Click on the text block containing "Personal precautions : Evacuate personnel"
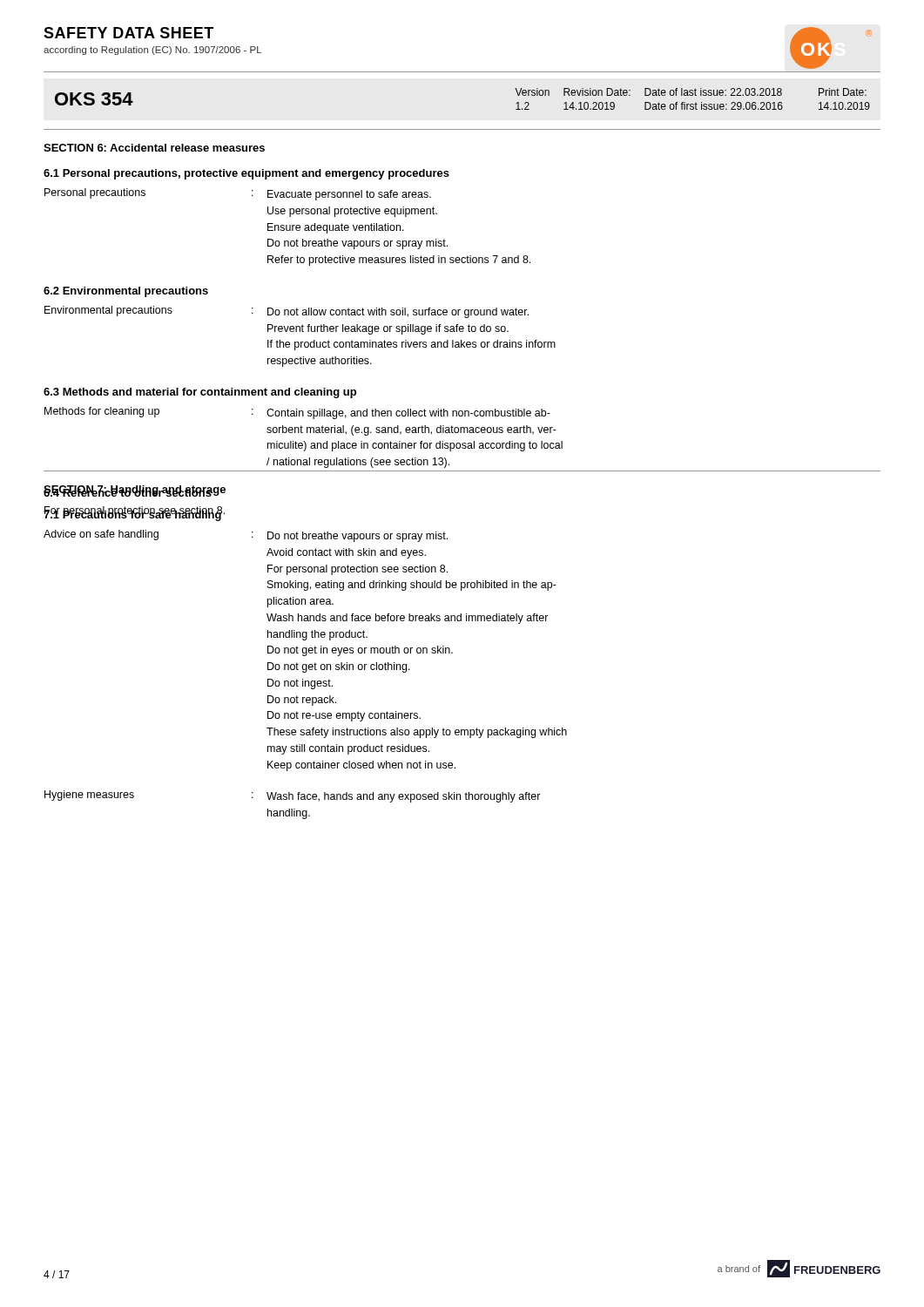Screen dimensions: 1307x924 287,227
